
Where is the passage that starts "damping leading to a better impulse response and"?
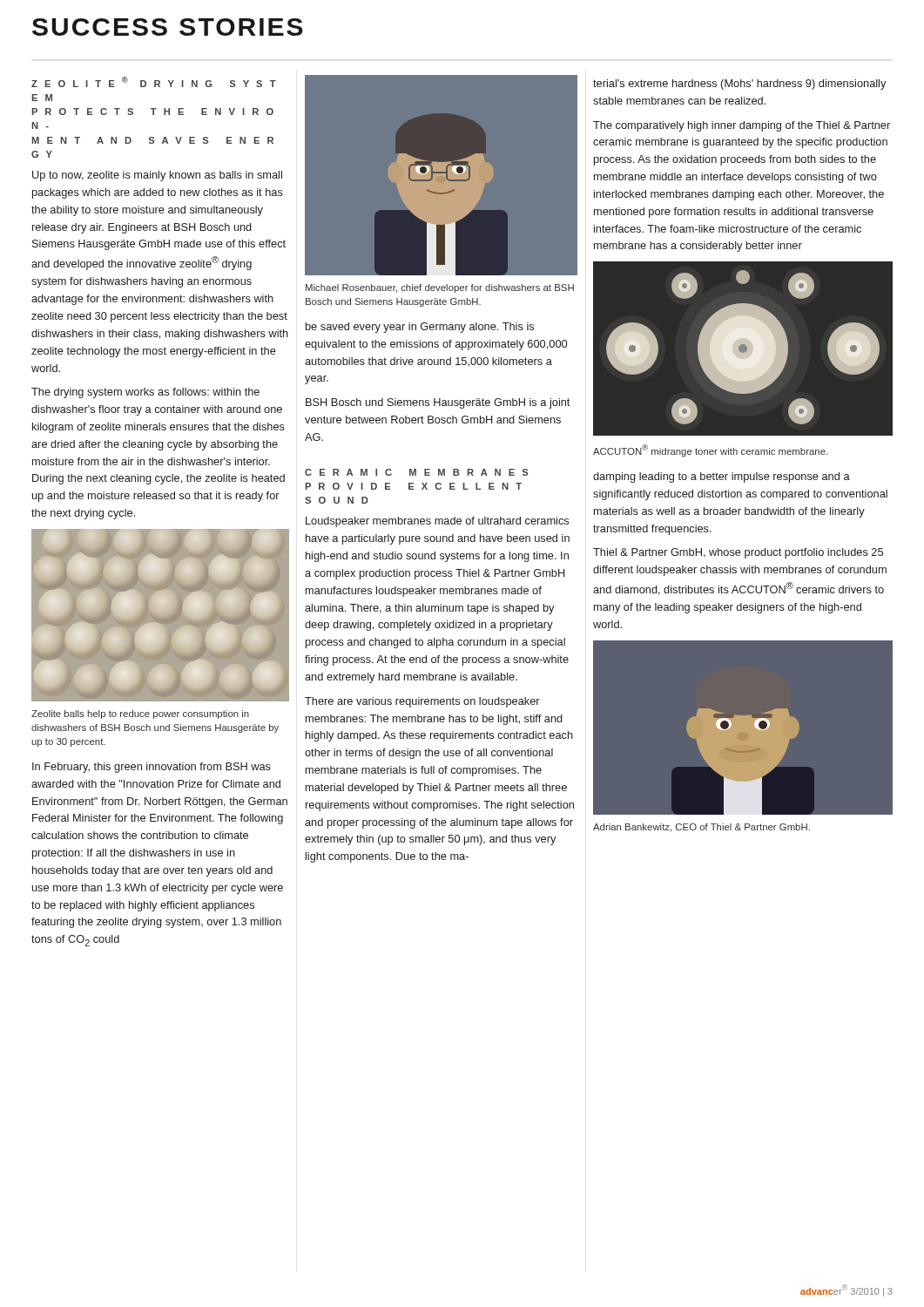[740, 502]
